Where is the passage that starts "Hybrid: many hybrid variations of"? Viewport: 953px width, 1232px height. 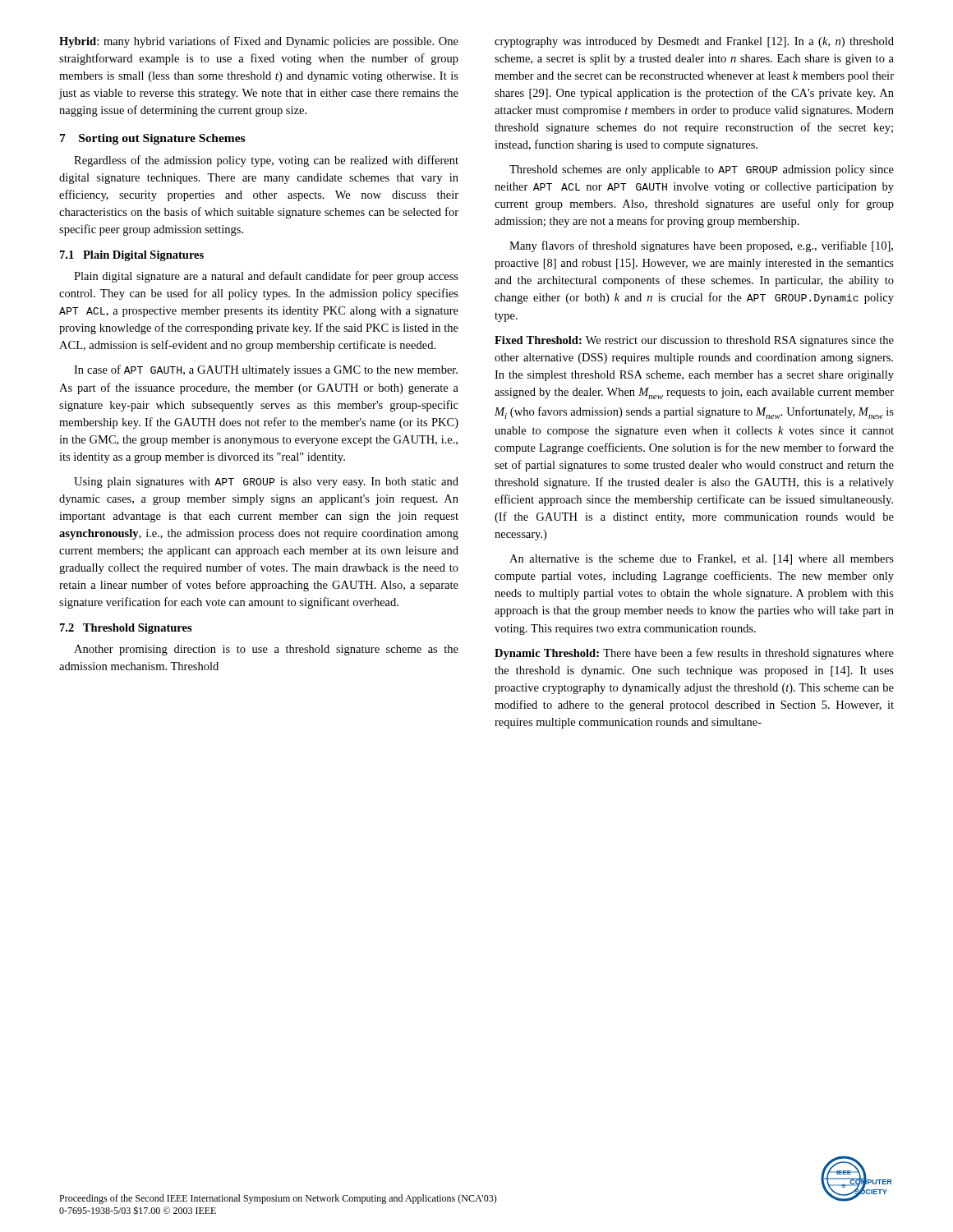[x=259, y=76]
